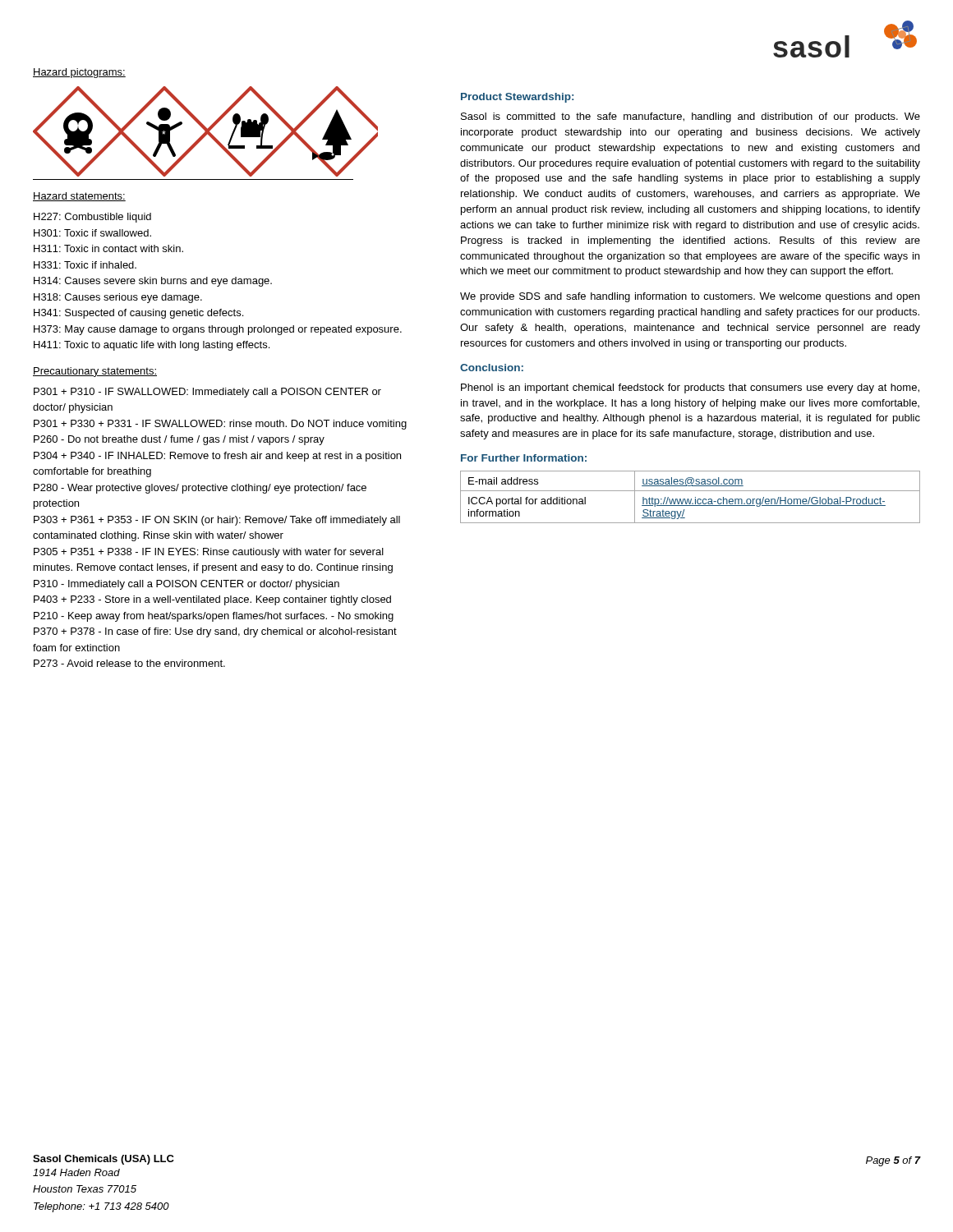The width and height of the screenshot is (953, 1232).
Task: Find the block on this page that starts "H373: May cause damage"
Action: click(x=218, y=329)
